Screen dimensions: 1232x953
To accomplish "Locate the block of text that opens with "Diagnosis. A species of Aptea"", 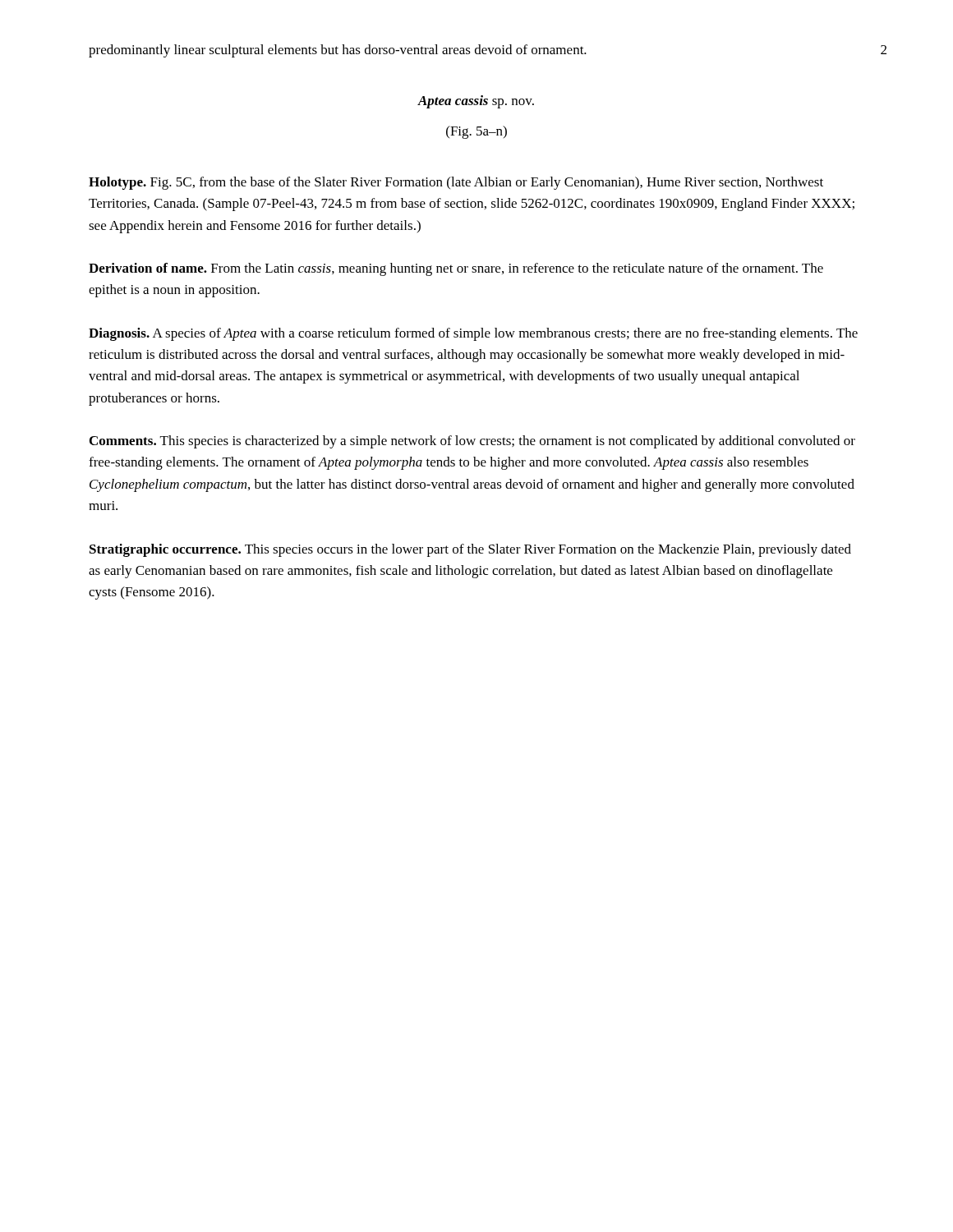I will (x=473, y=365).
